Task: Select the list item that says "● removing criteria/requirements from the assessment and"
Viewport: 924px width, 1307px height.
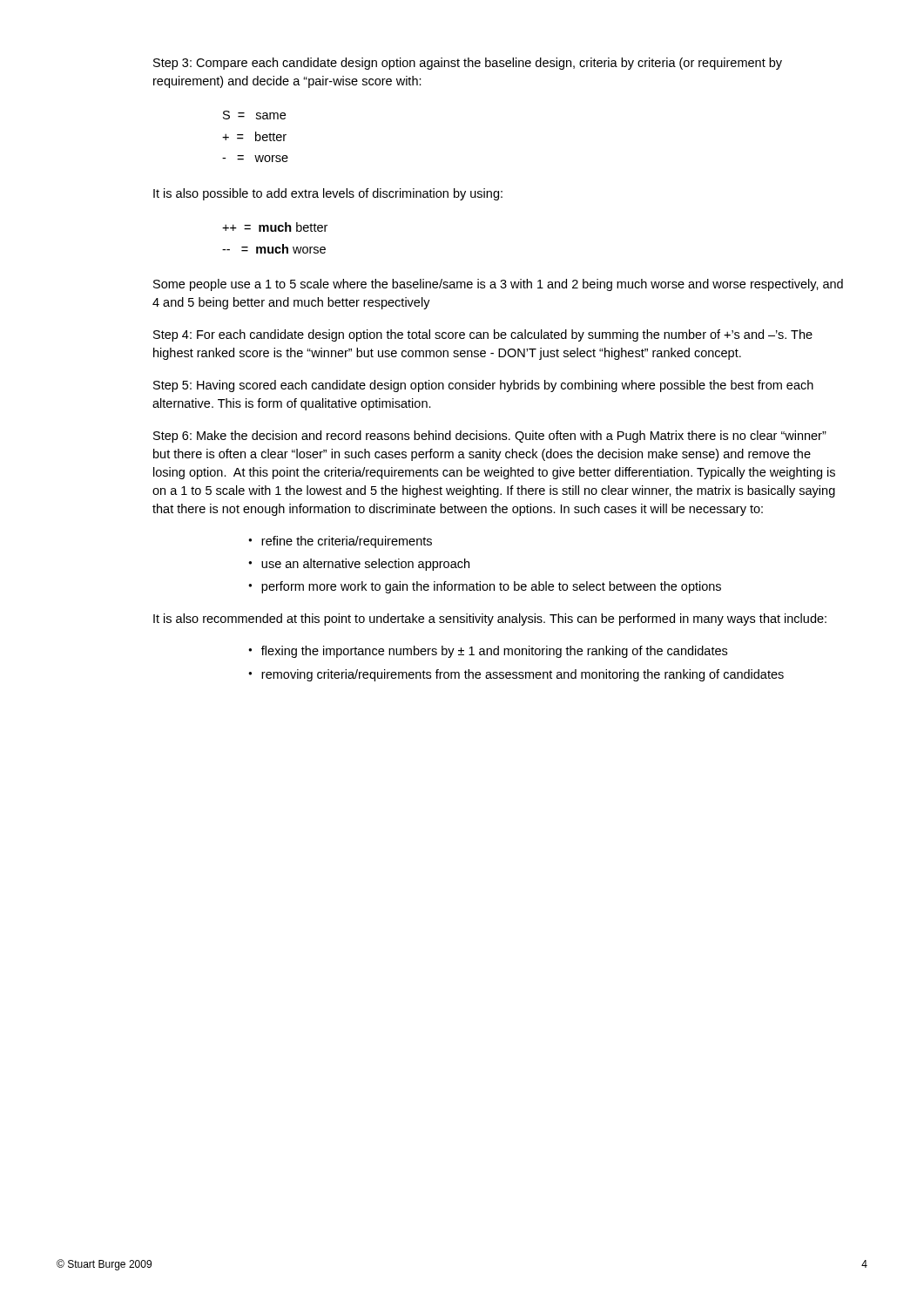Action: click(x=547, y=674)
